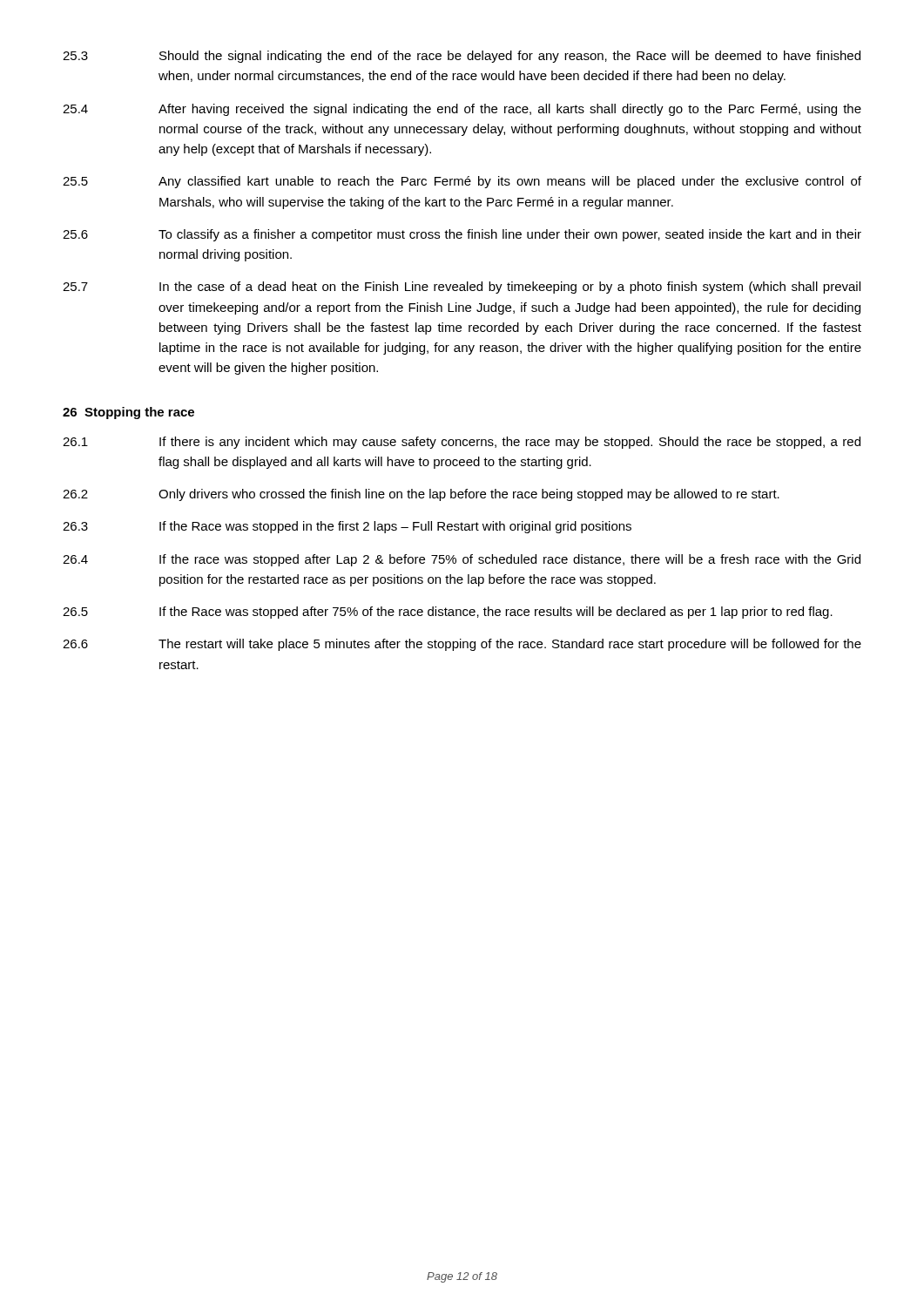The width and height of the screenshot is (924, 1307).
Task: Navigate to the block starting "25.3 Should the signal indicating the"
Action: (x=462, y=66)
